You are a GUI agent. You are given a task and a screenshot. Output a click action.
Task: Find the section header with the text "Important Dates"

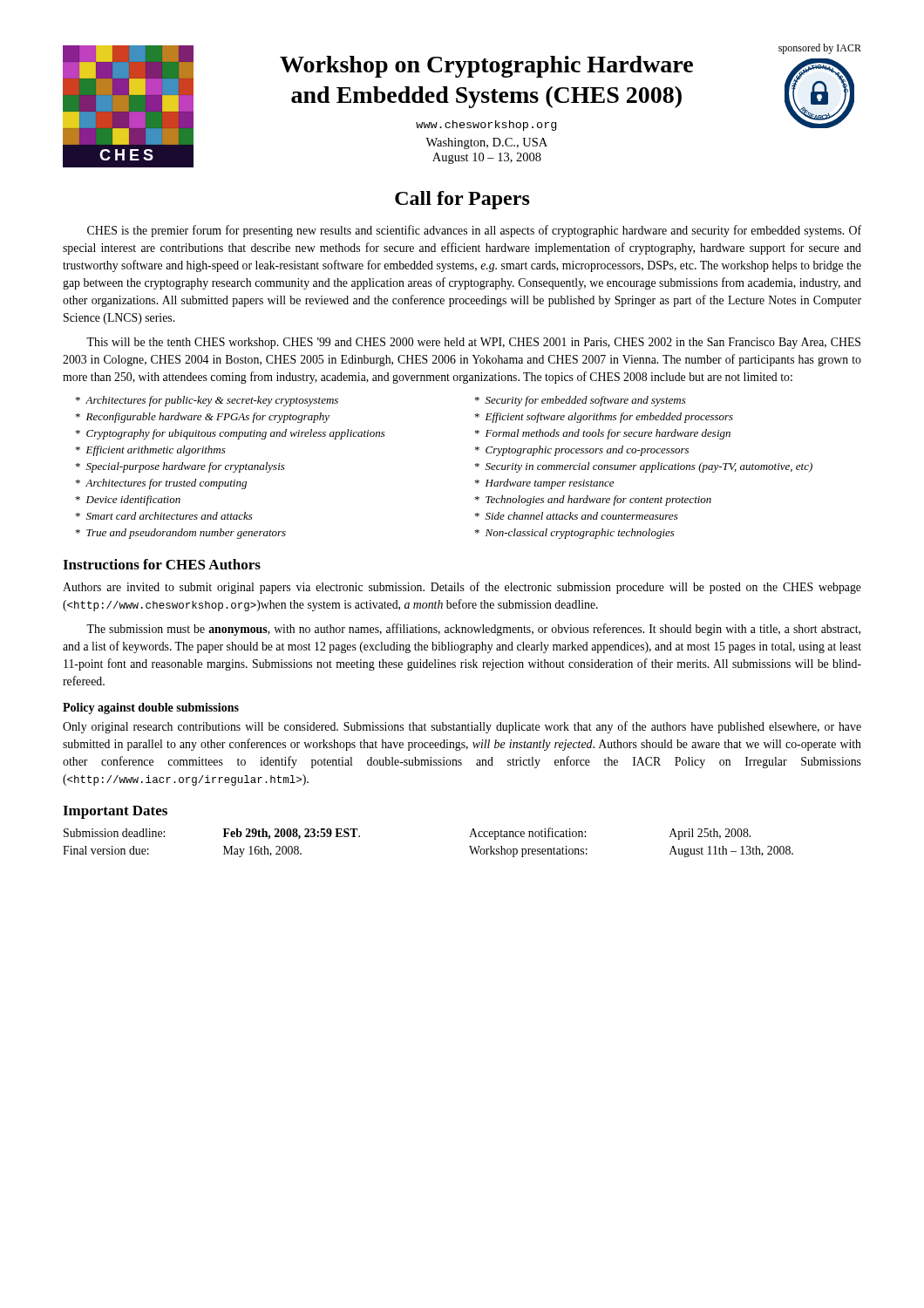(115, 811)
